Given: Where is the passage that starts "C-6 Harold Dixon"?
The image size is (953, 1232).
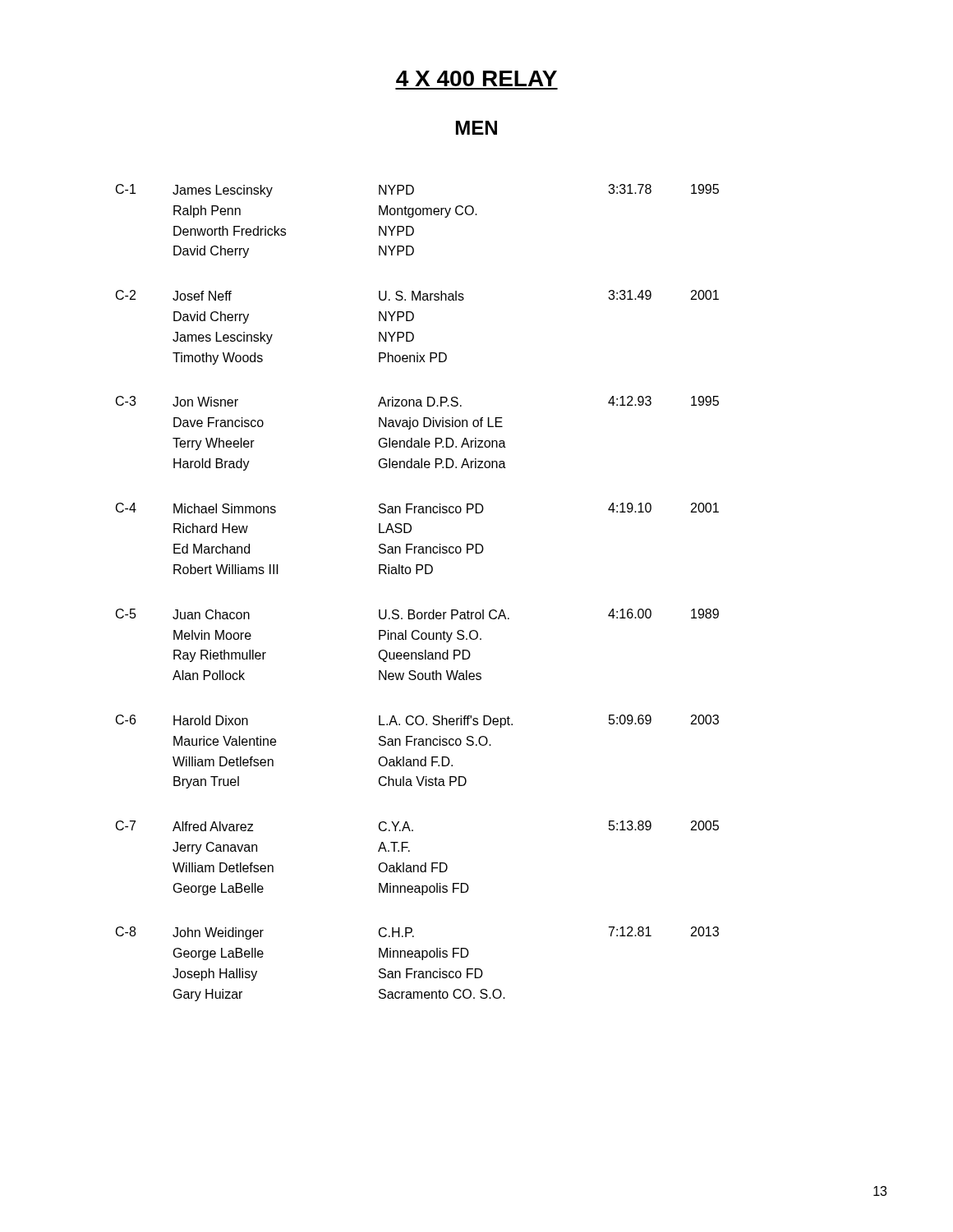Looking at the screenshot, I should pos(435,752).
